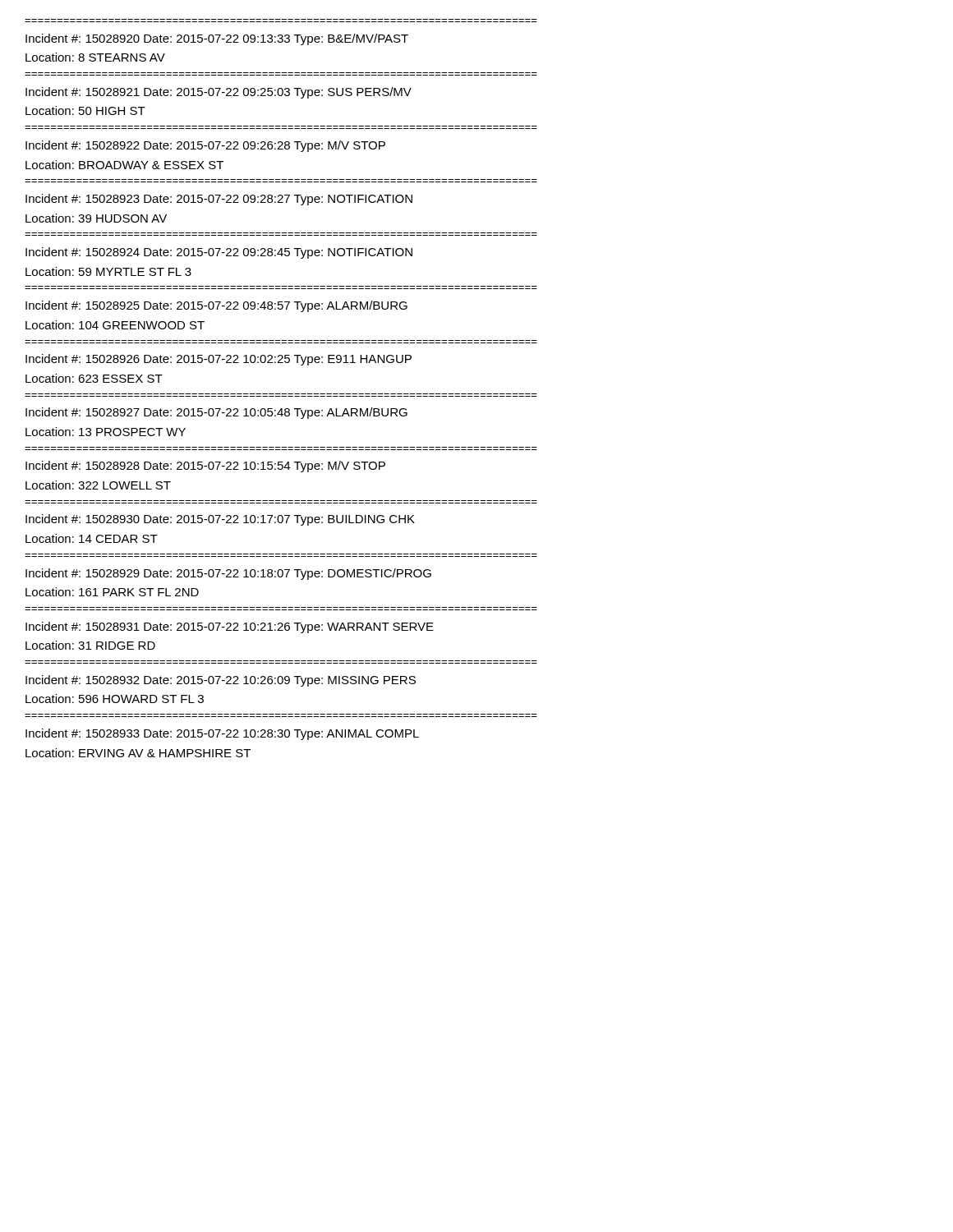Click on the list item that reads "================================================================================ Incident #: 15028926 Date: 2015-07-22"
Screen dimensions: 1232x953
pos(219,360)
